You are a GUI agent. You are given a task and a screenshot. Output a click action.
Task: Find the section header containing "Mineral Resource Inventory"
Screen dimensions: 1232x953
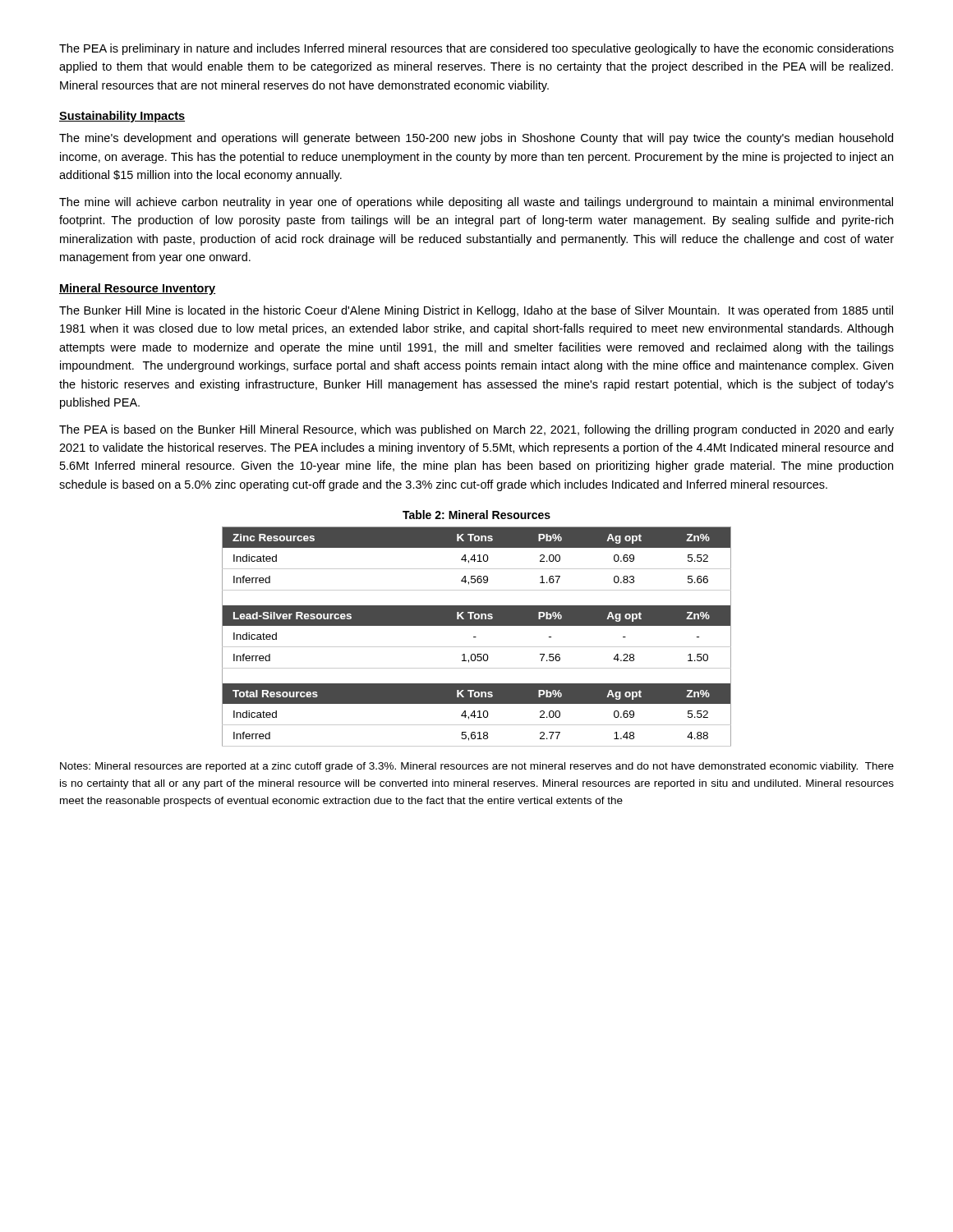click(137, 288)
